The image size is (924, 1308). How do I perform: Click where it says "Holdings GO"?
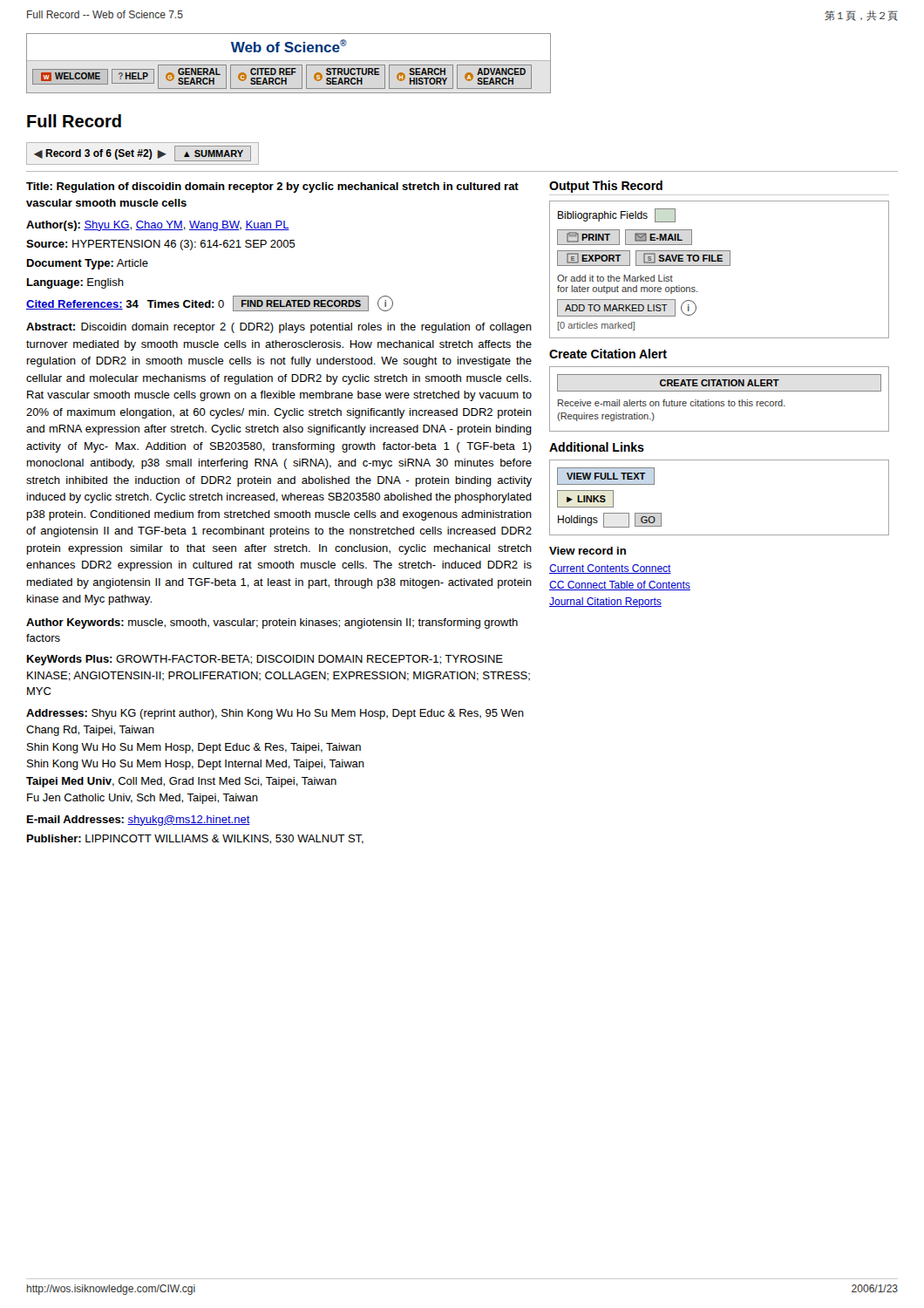609,520
